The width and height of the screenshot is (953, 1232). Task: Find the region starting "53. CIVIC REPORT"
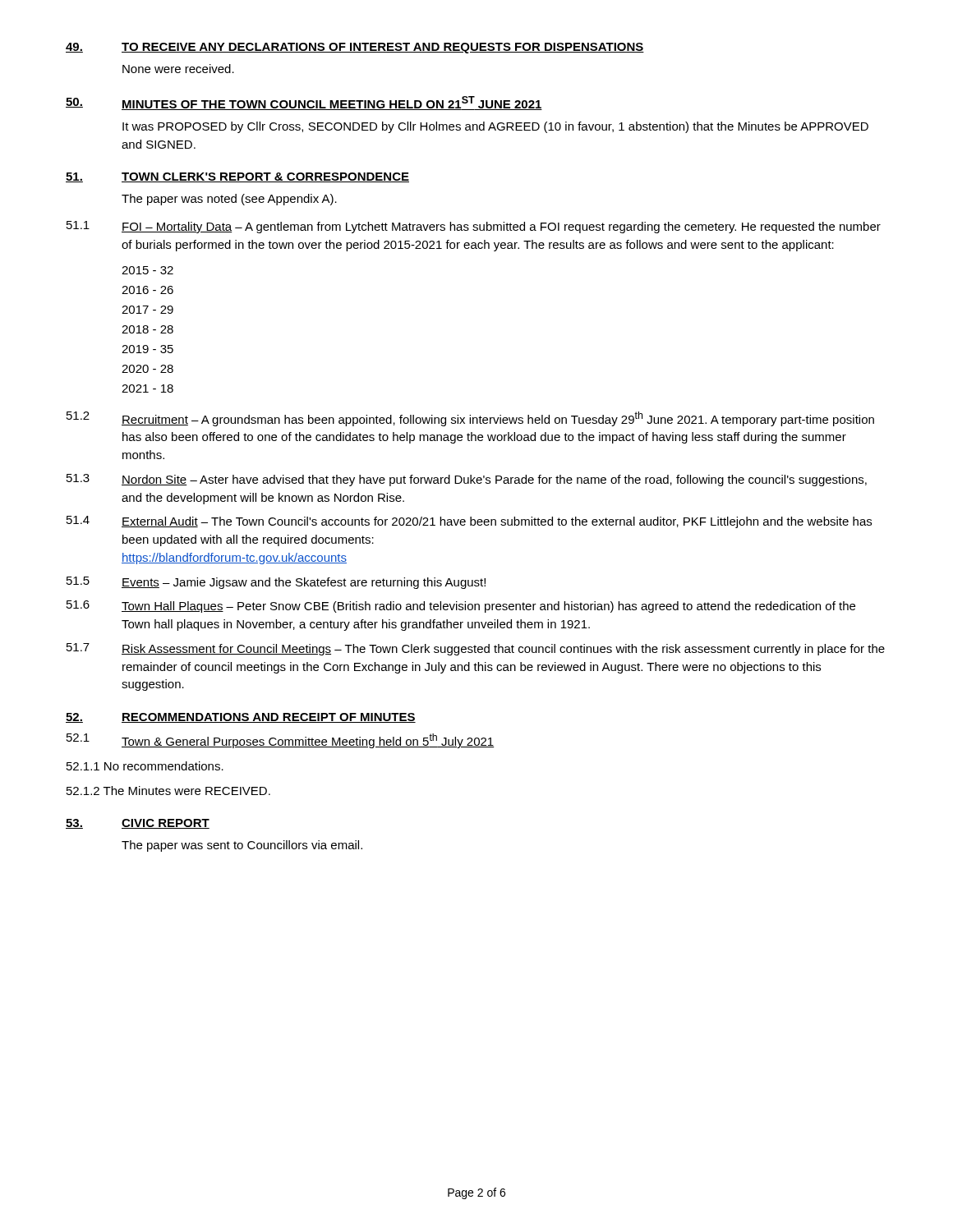[138, 824]
